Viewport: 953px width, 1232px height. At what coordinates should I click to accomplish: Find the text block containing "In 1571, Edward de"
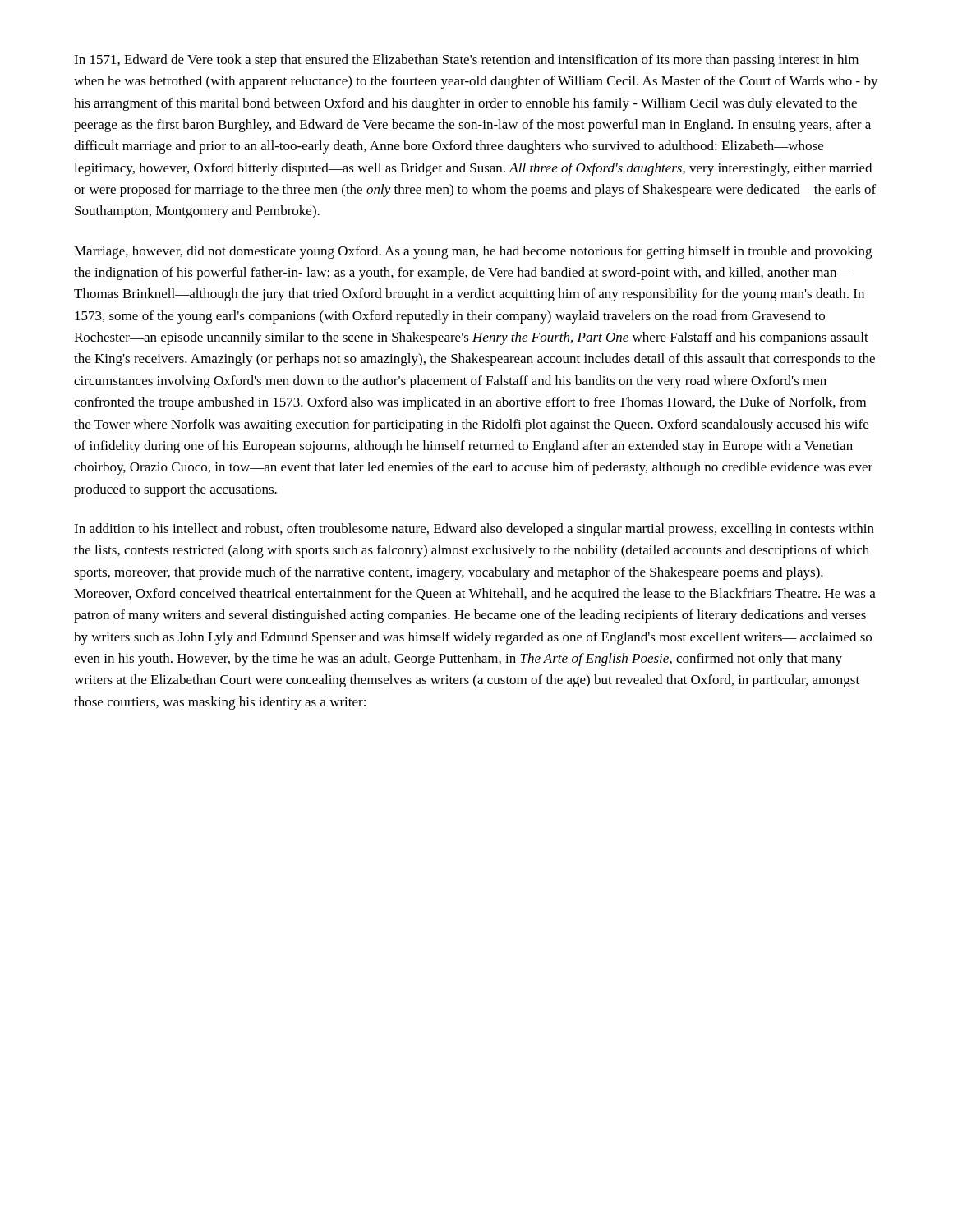click(x=476, y=135)
